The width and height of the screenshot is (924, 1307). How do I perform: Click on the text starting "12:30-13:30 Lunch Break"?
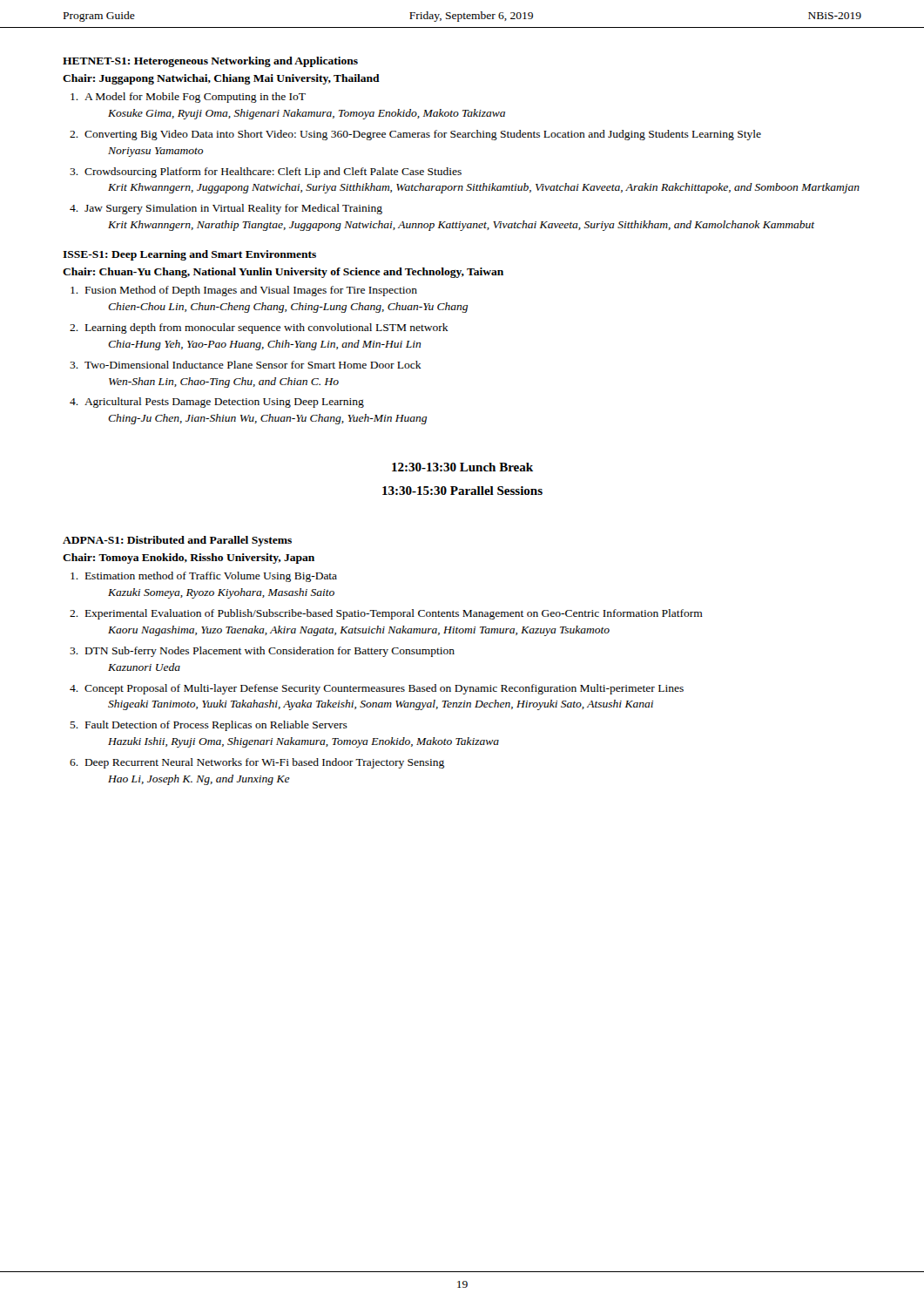(x=462, y=467)
